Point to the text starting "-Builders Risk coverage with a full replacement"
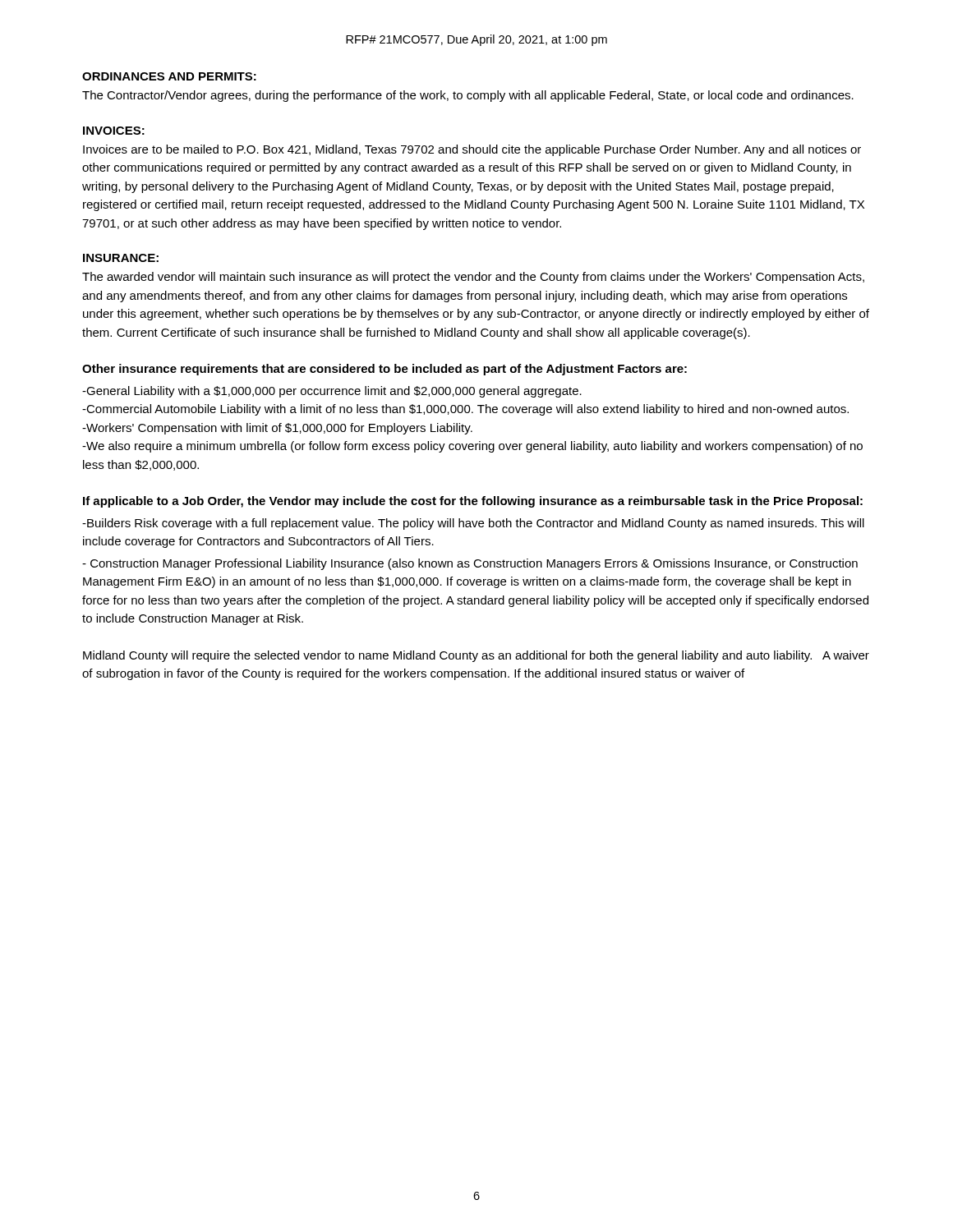The width and height of the screenshot is (953, 1232). 473,532
